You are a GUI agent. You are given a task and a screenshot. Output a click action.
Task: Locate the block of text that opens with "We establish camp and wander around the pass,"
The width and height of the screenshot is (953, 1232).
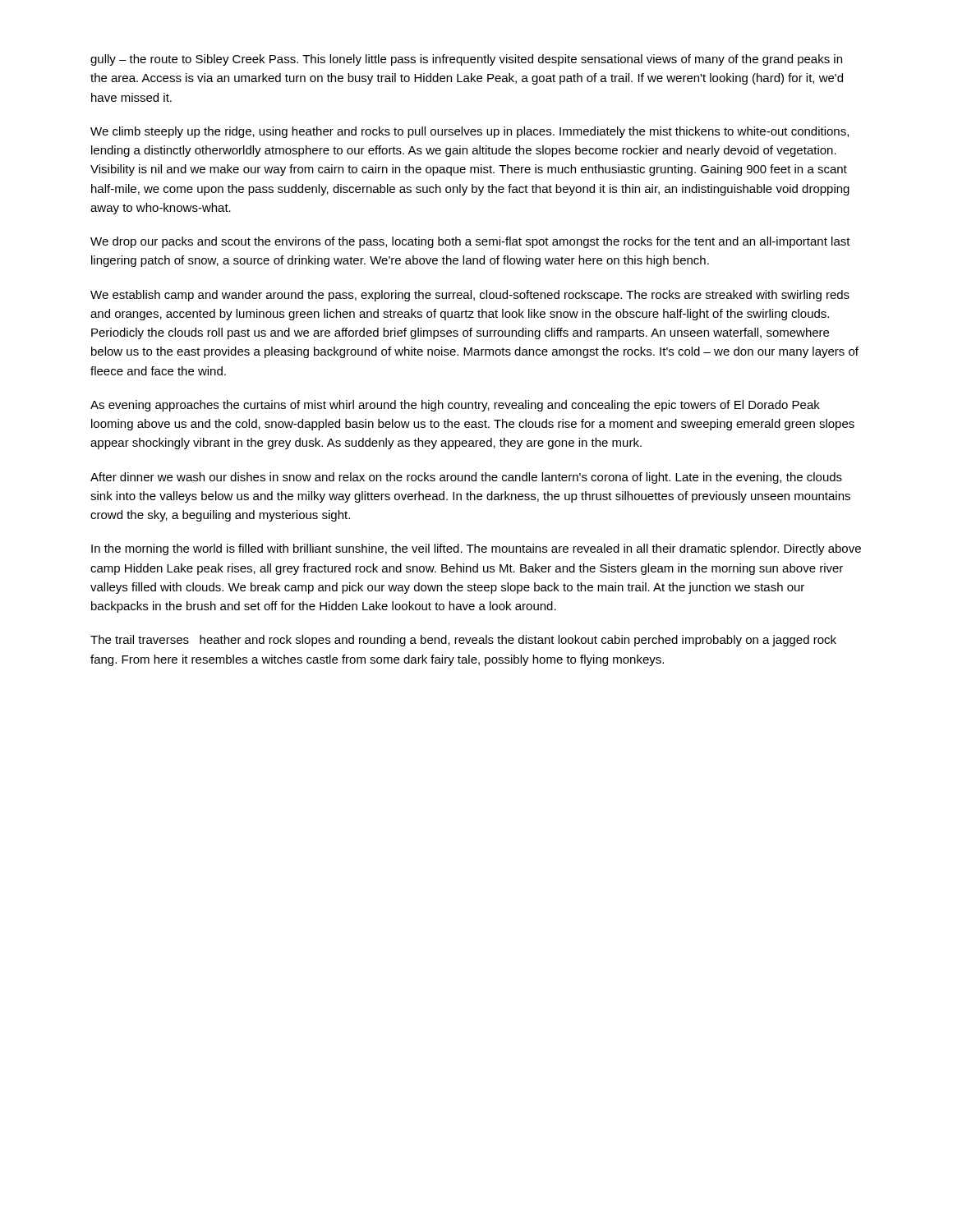[474, 332]
